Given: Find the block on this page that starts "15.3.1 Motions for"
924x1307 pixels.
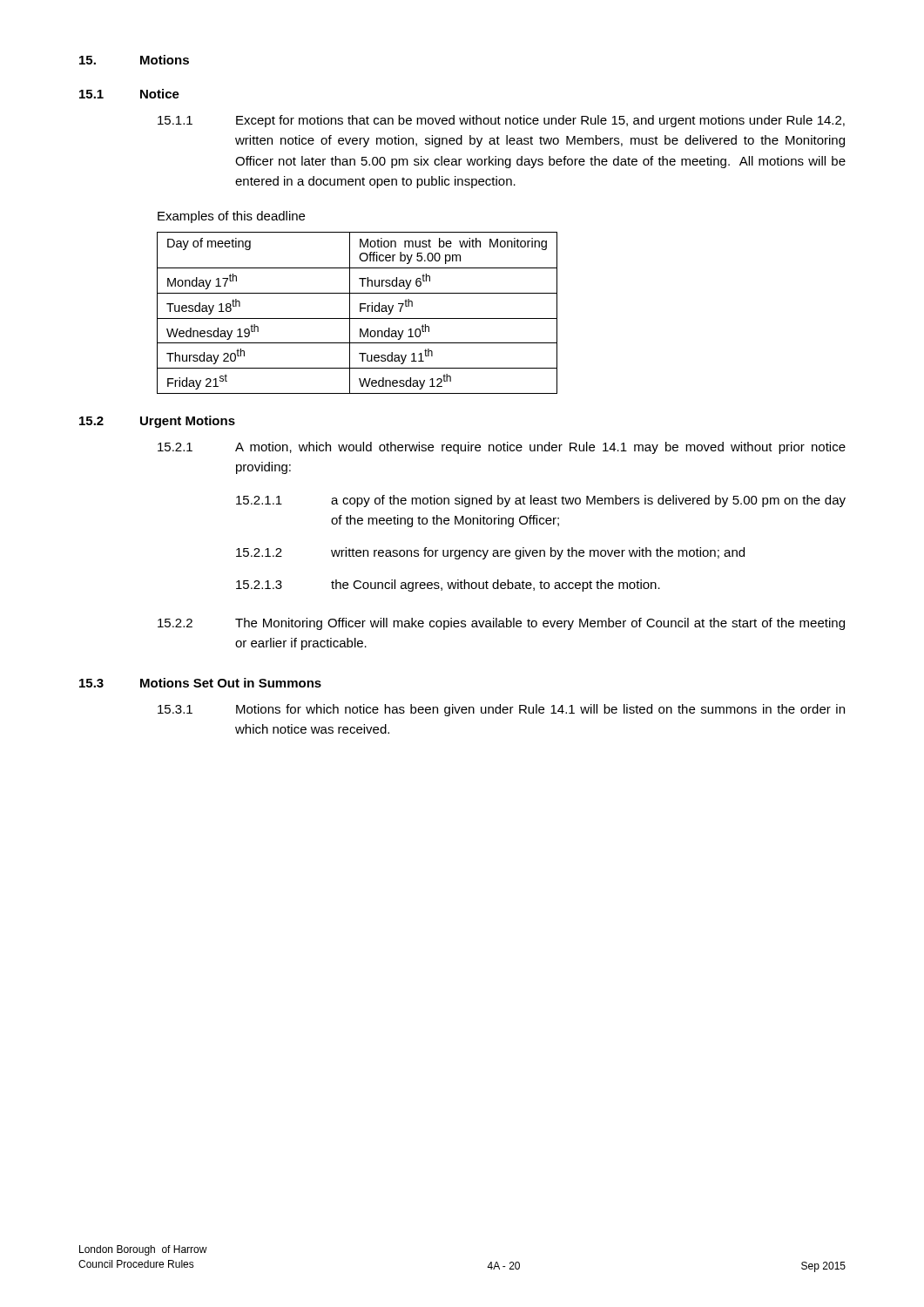Looking at the screenshot, I should (x=501, y=719).
